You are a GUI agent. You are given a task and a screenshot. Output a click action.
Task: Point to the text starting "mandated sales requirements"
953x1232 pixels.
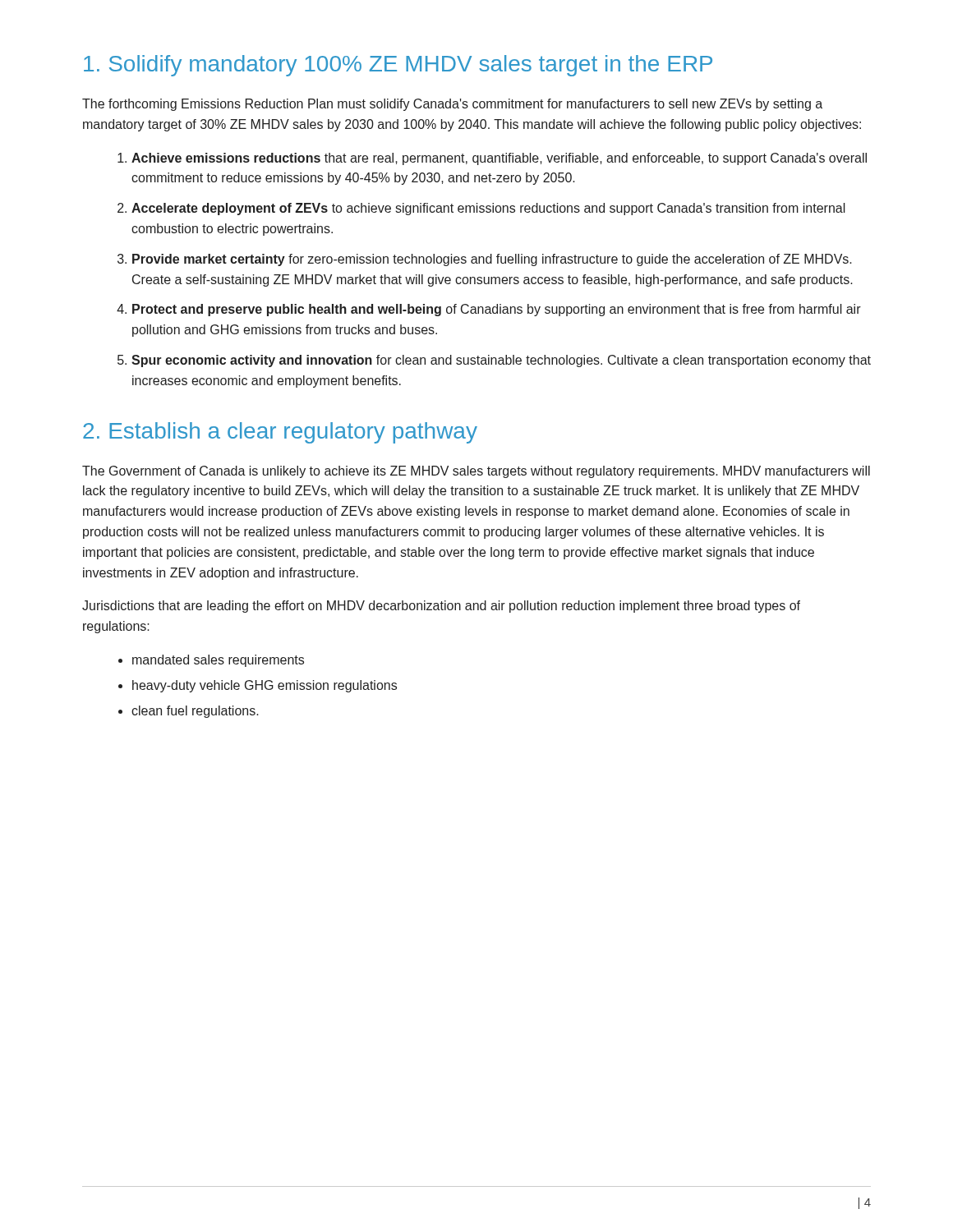point(218,660)
